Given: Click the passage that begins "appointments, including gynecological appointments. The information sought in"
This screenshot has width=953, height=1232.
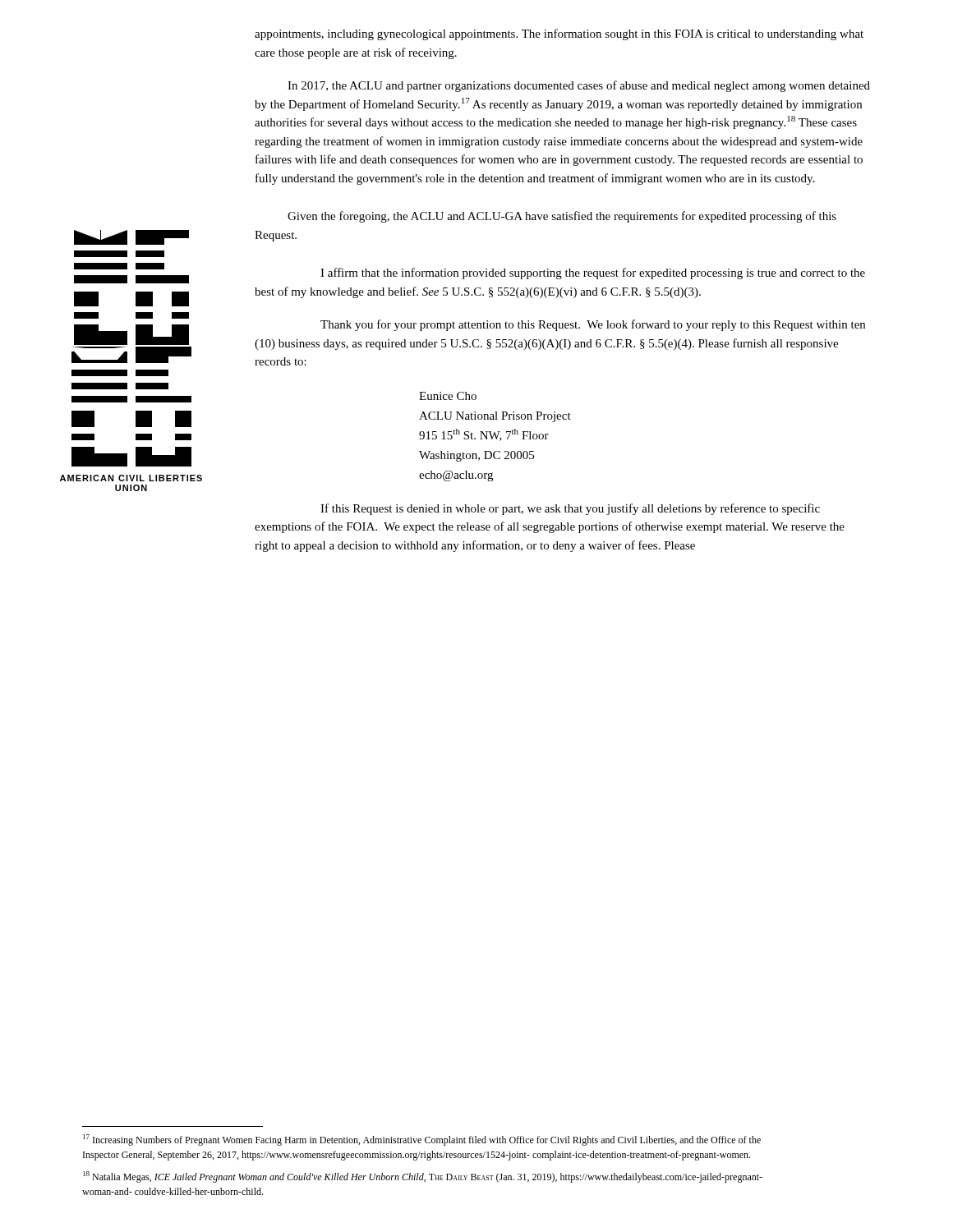Looking at the screenshot, I should click(559, 43).
